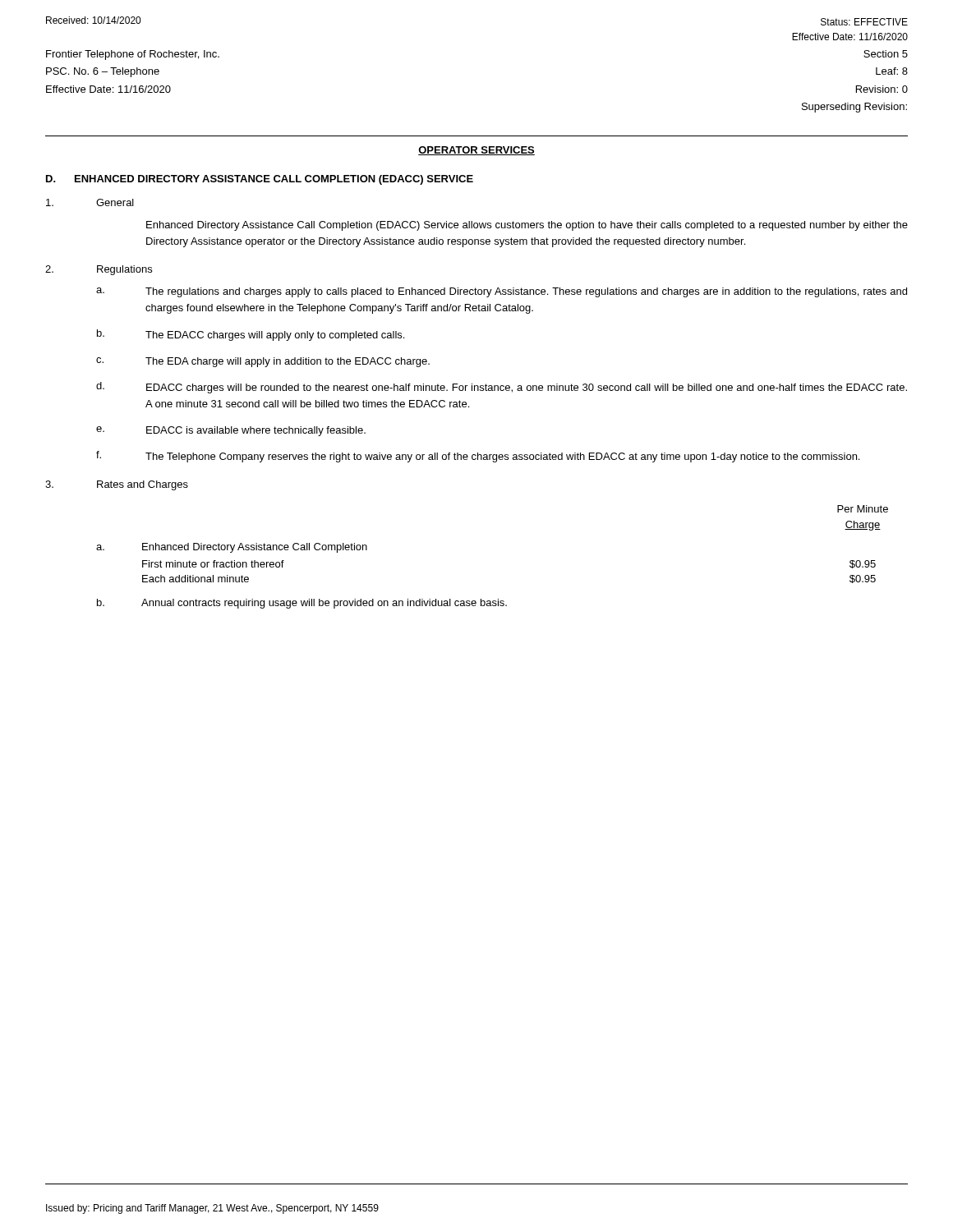Locate the section header that says "D. ENHANCED DIRECTORY ASSISTANCE CALL"
Viewport: 953px width, 1232px height.
[x=259, y=179]
